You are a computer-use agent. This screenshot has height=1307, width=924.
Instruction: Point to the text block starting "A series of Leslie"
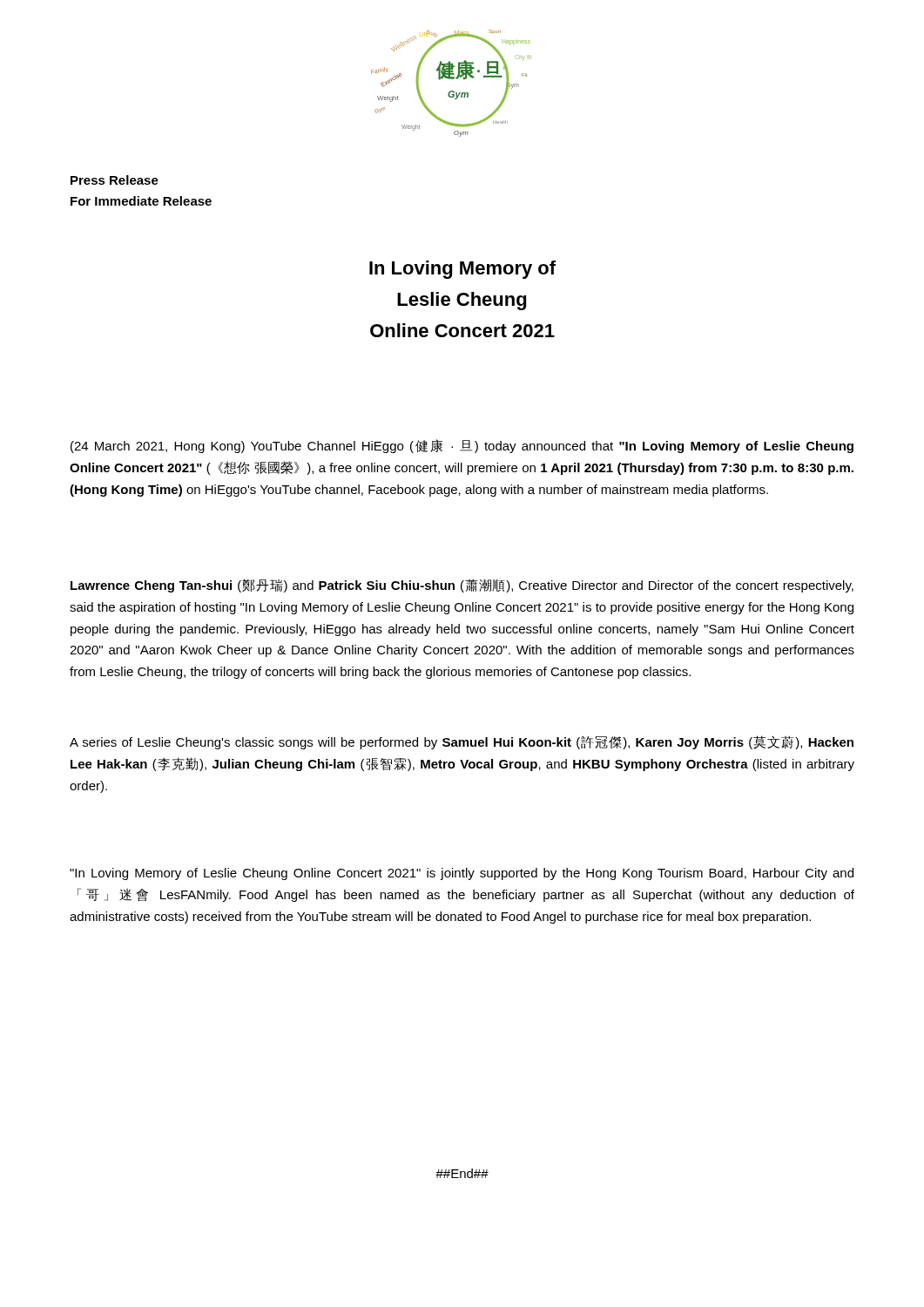[462, 763]
